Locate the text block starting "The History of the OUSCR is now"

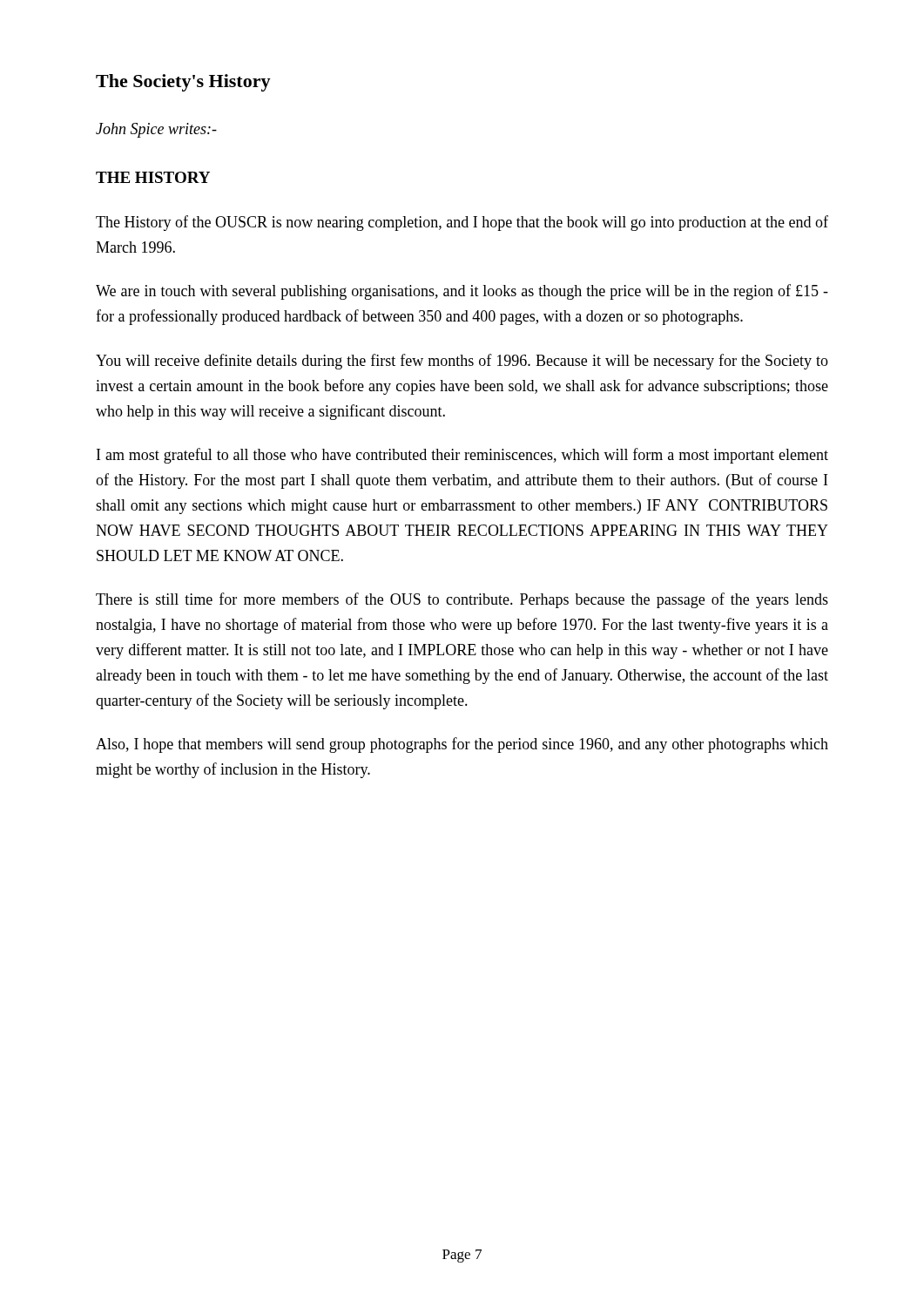pyautogui.click(x=462, y=235)
